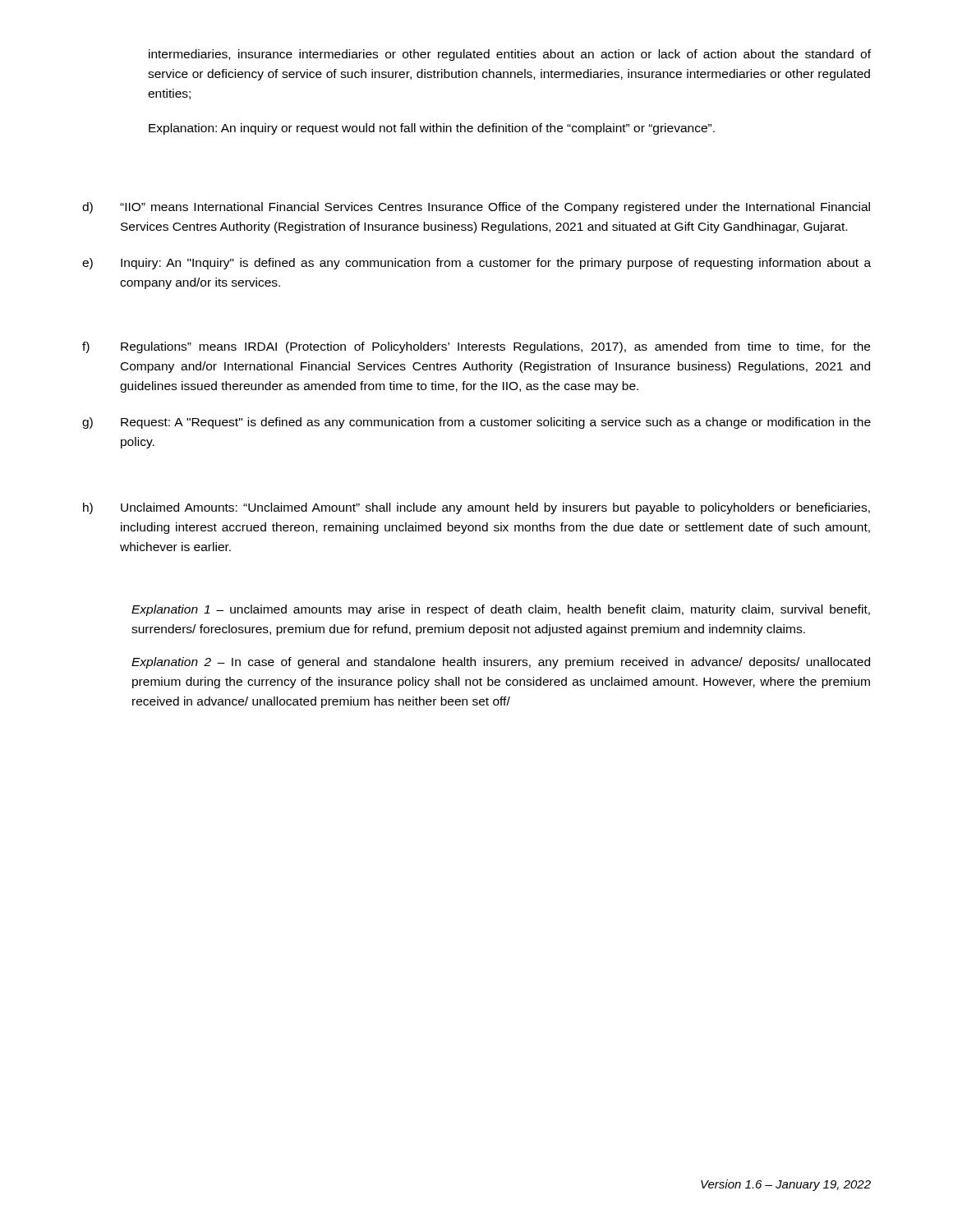The height and width of the screenshot is (1232, 953).
Task: Point to the block beginning "h) Unclaimed Amounts: “Unclaimed"
Action: coord(476,527)
